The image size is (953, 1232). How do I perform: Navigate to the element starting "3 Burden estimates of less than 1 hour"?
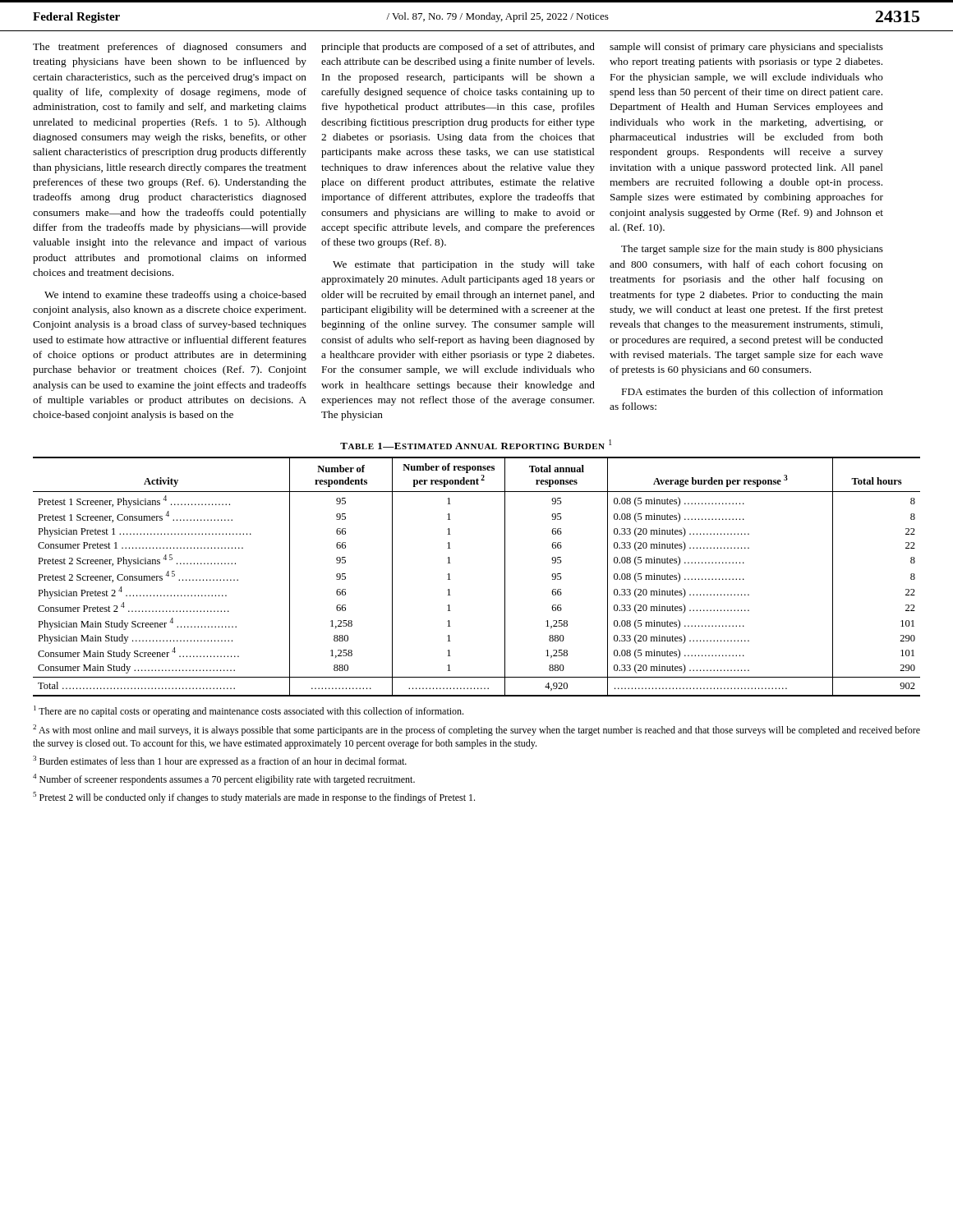[220, 760]
